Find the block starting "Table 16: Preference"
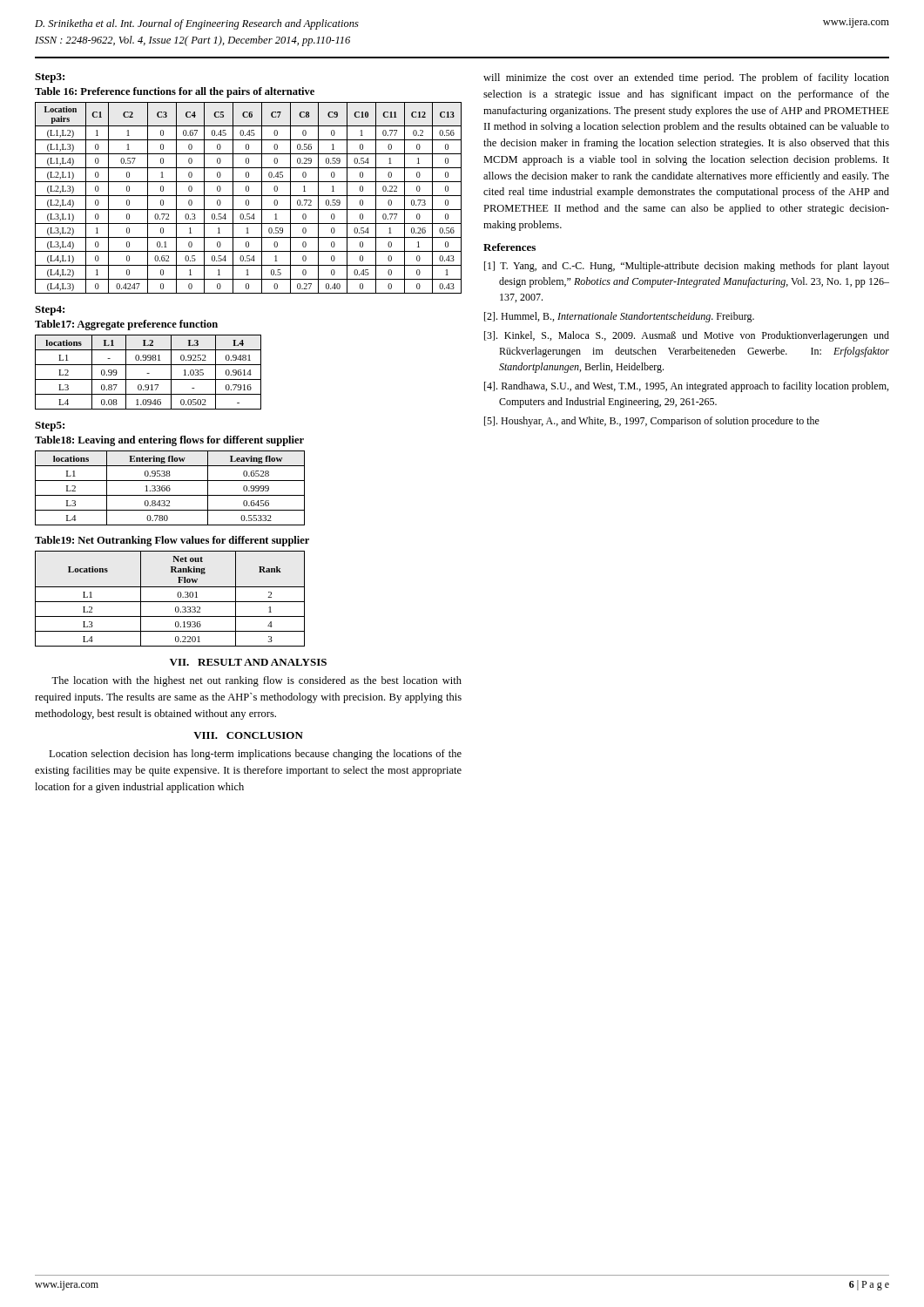 [x=175, y=91]
